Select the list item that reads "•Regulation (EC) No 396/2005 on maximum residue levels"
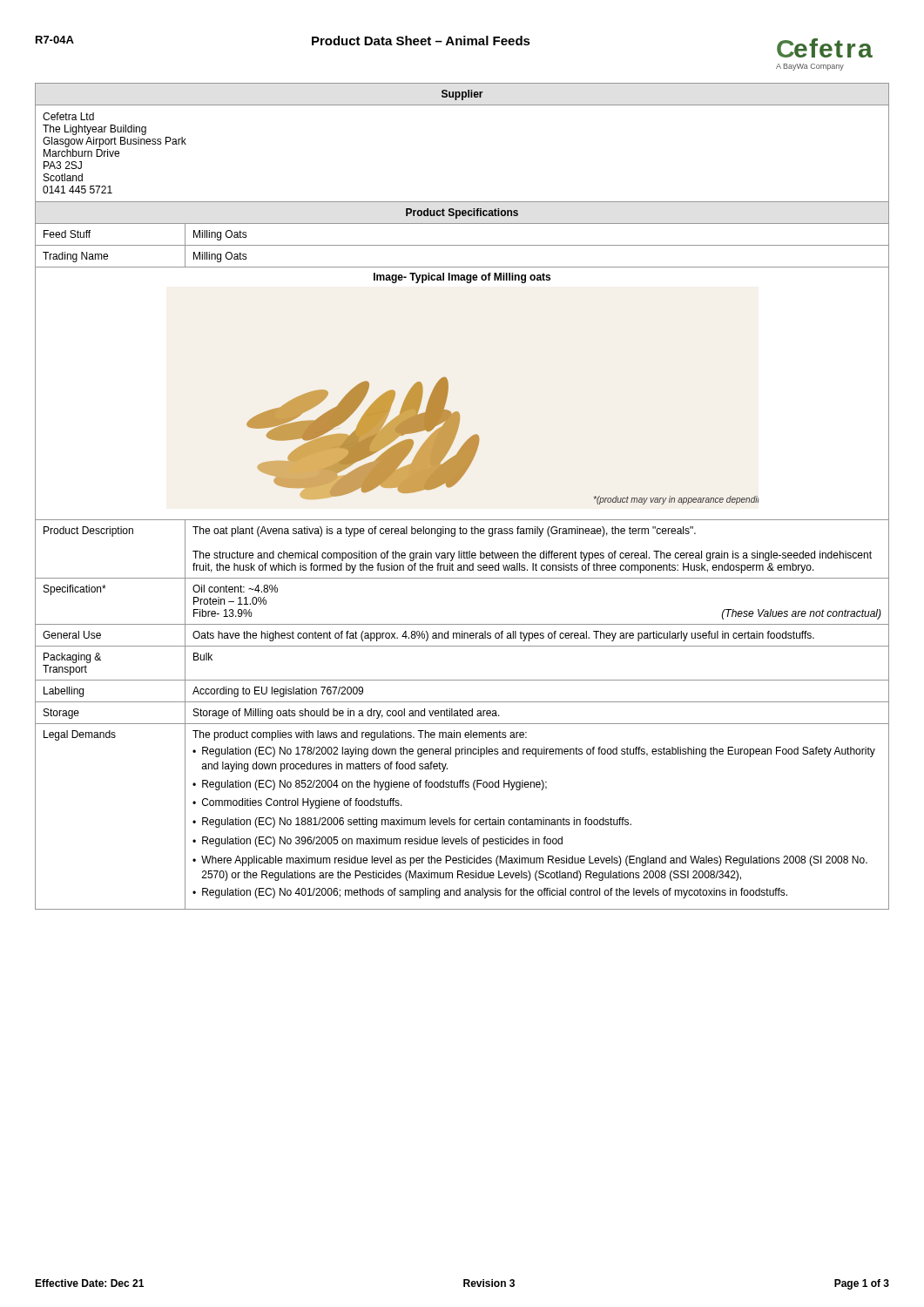This screenshot has width=924, height=1307. [378, 842]
